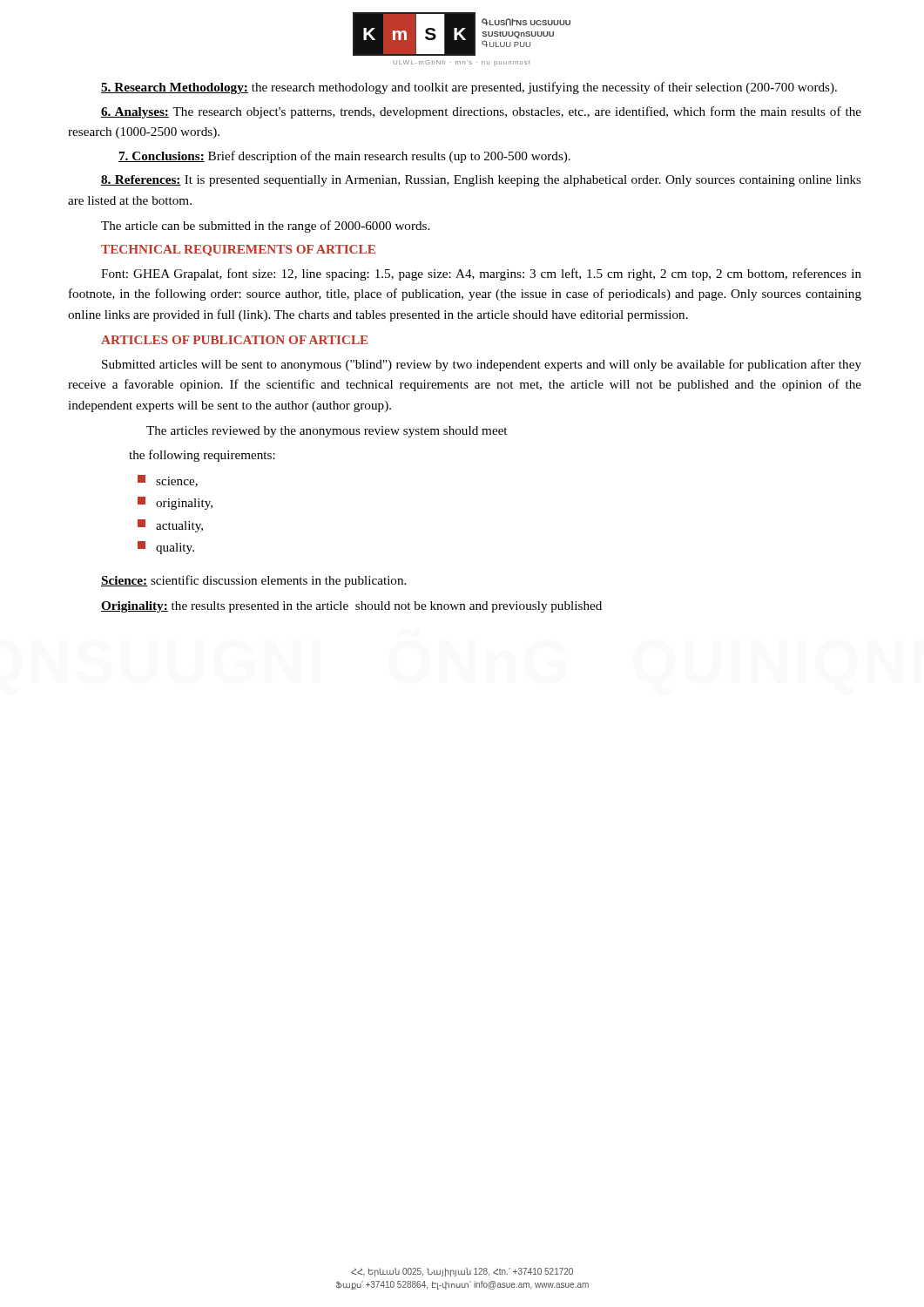Locate the element starting "Submitted articles will be sent to anonymous"
The width and height of the screenshot is (924, 1307).
pyautogui.click(x=465, y=384)
